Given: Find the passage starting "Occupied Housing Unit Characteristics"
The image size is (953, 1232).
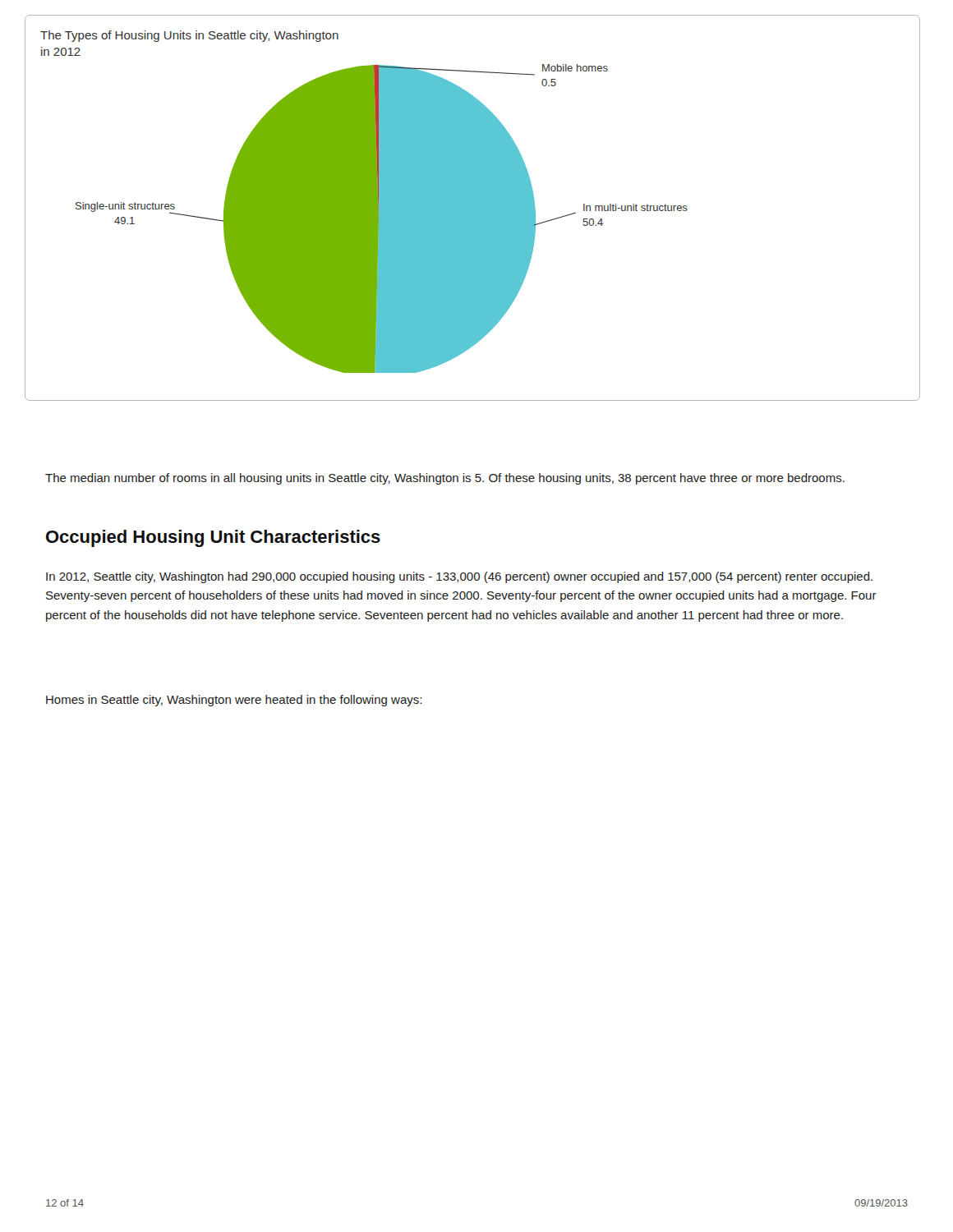Looking at the screenshot, I should click(x=213, y=537).
